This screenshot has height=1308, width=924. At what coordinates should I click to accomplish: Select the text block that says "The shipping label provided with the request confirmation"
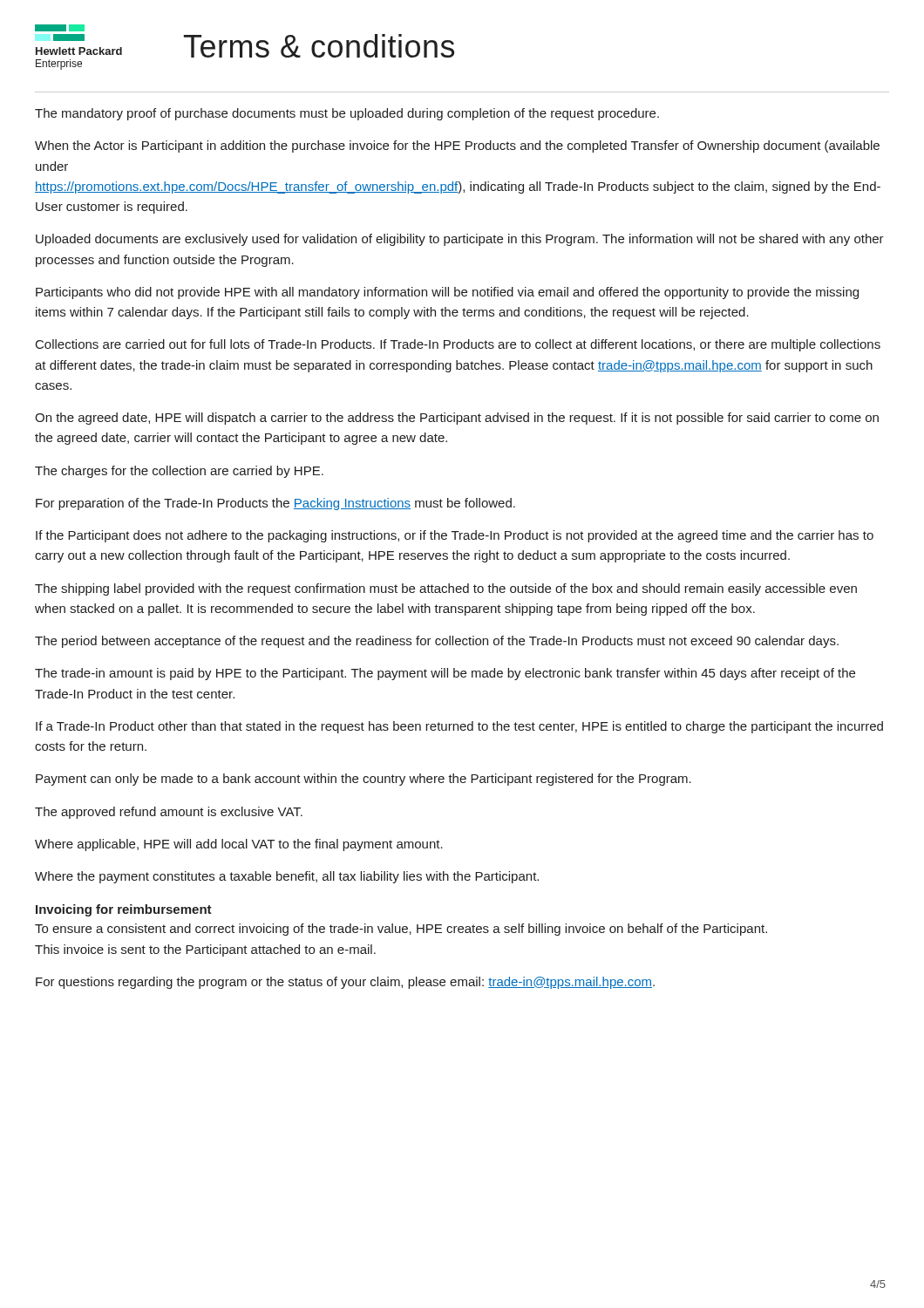click(x=446, y=598)
